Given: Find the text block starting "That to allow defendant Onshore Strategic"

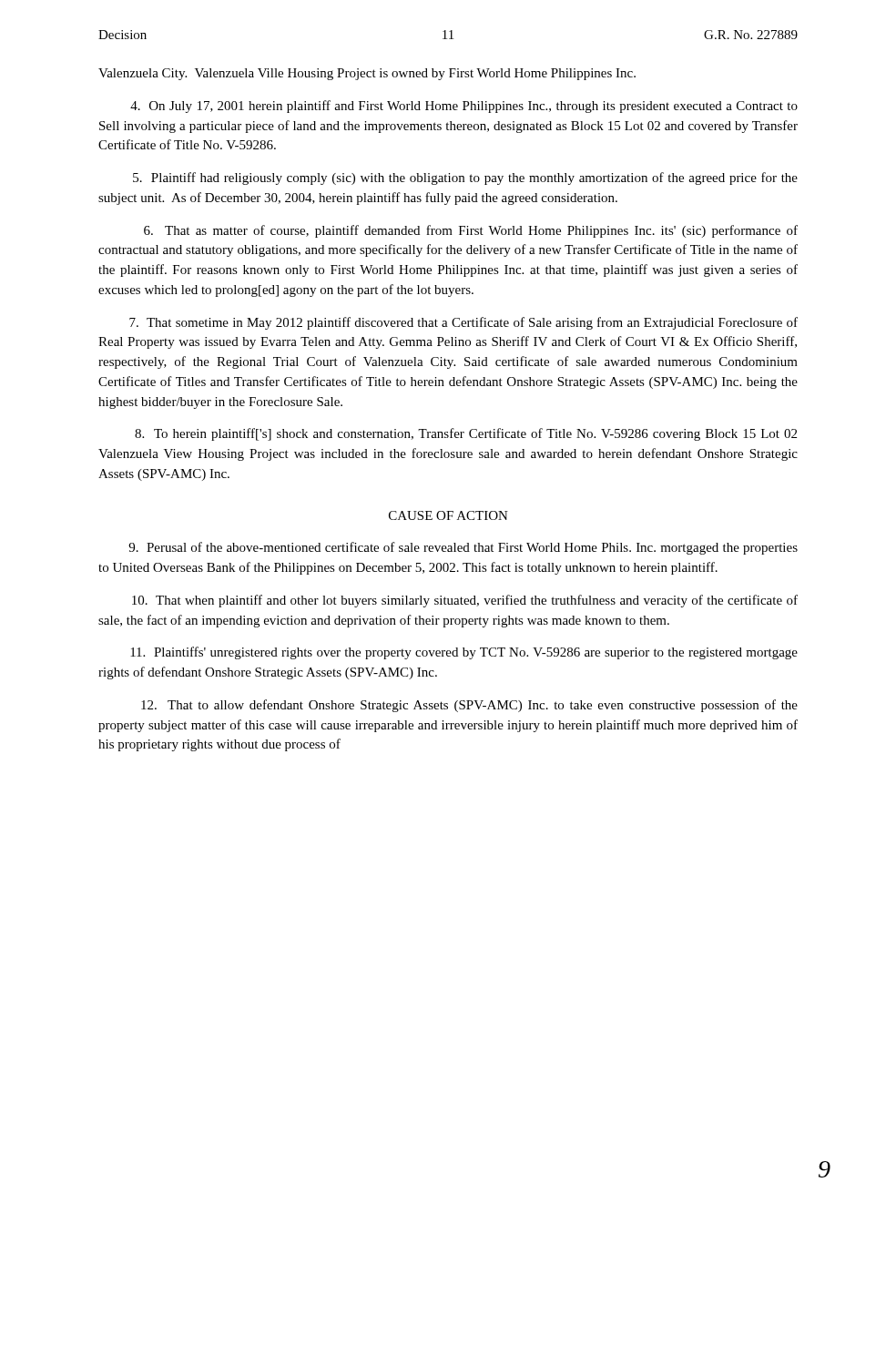Looking at the screenshot, I should [448, 724].
